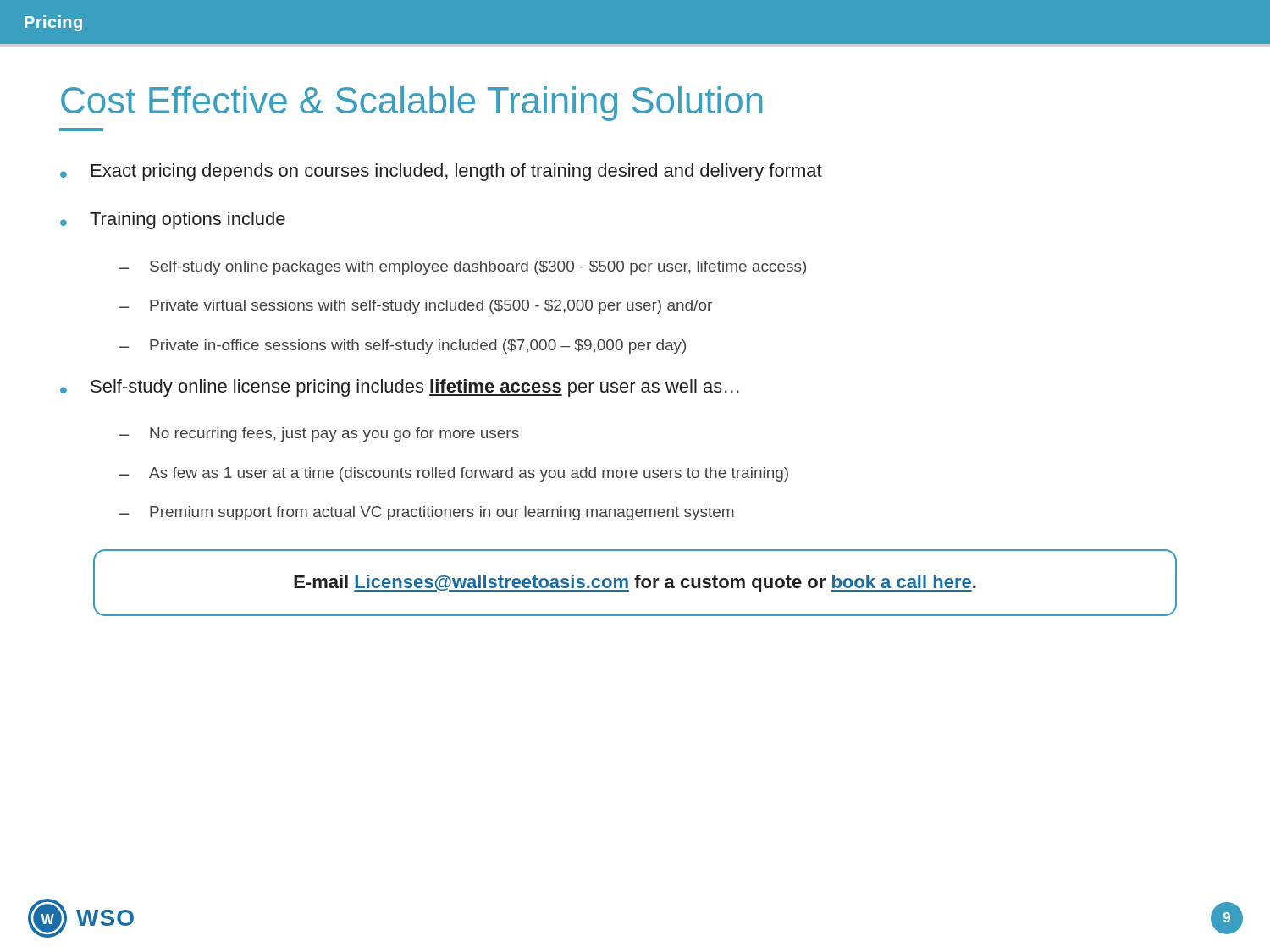
Task: Locate the element starting "E-mail Licenses@wallstreetoasis.com for a custom quote"
Action: 635,582
